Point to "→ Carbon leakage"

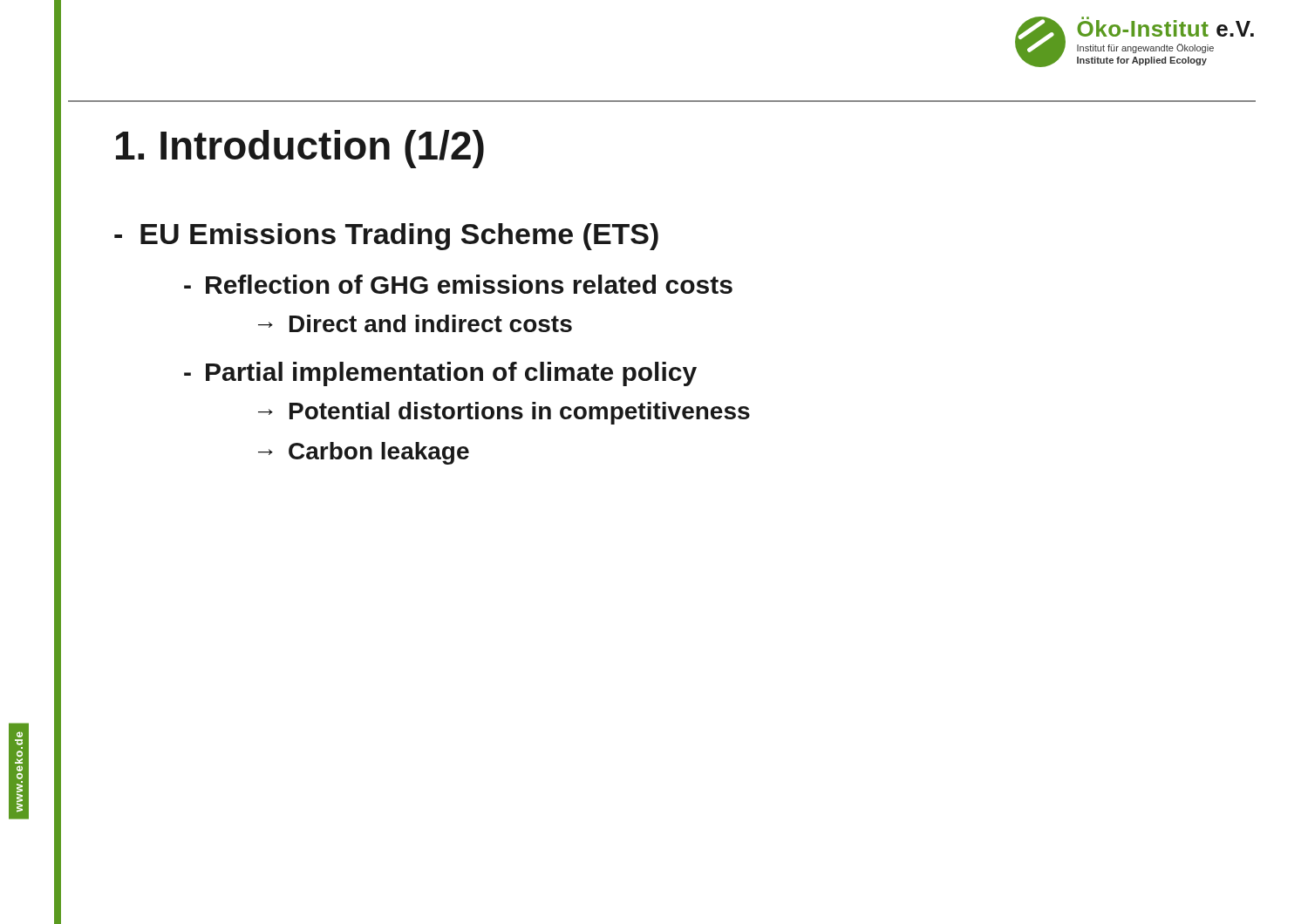tap(361, 452)
